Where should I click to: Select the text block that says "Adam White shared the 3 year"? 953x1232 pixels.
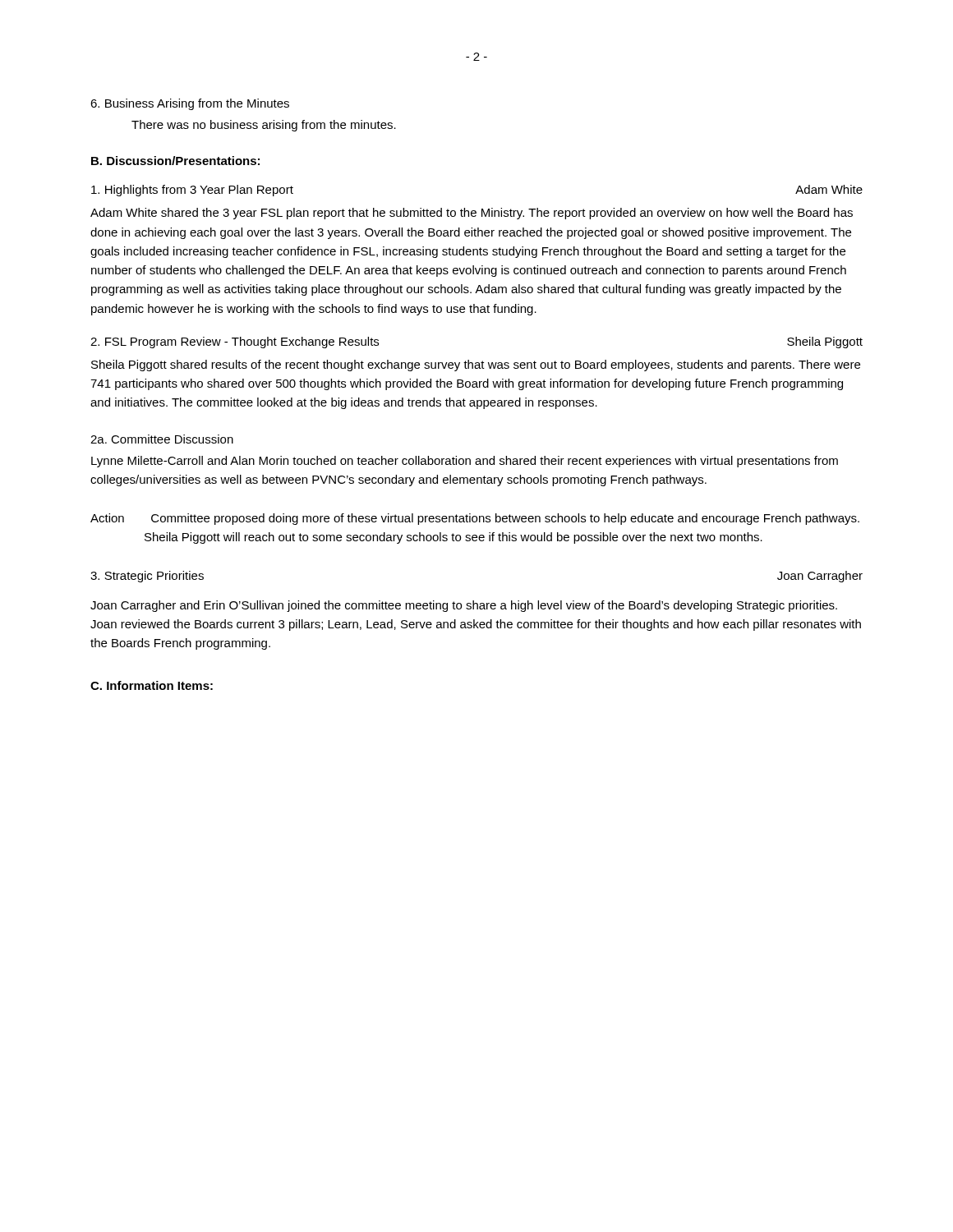472,260
